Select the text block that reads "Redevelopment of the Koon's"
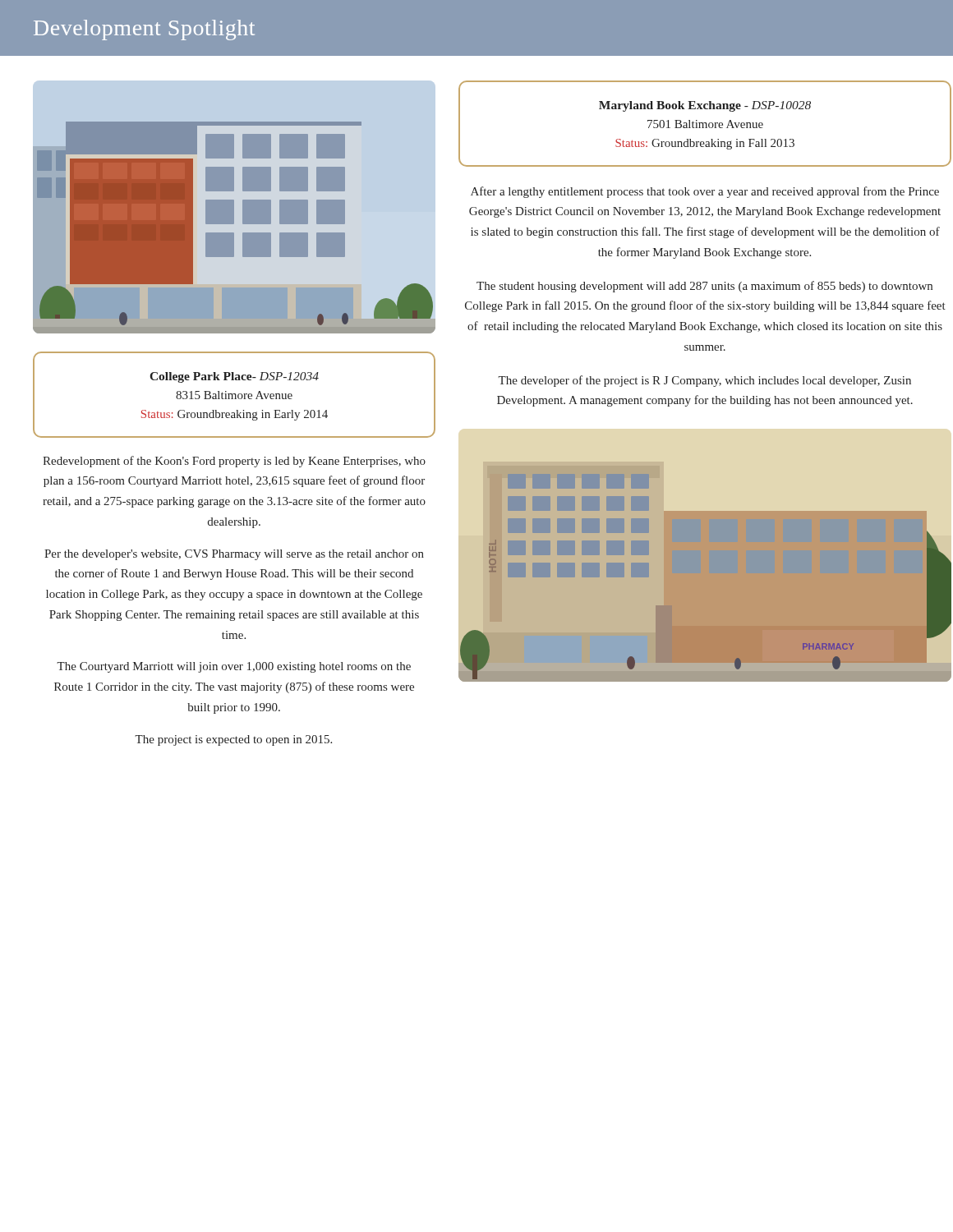Viewport: 953px width, 1232px height. coord(234,491)
